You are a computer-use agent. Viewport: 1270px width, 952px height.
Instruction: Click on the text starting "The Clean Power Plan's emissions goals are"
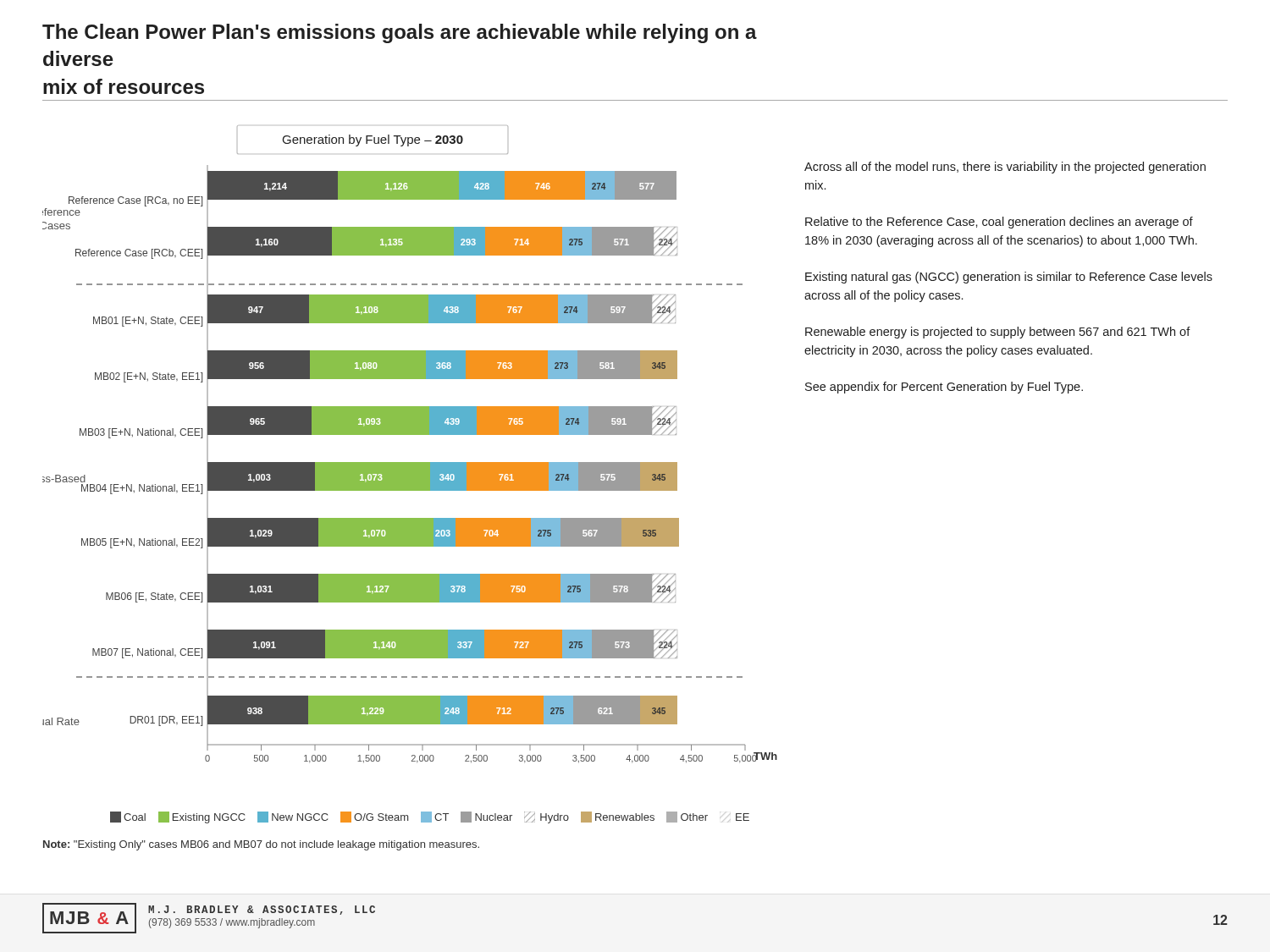tap(400, 33)
